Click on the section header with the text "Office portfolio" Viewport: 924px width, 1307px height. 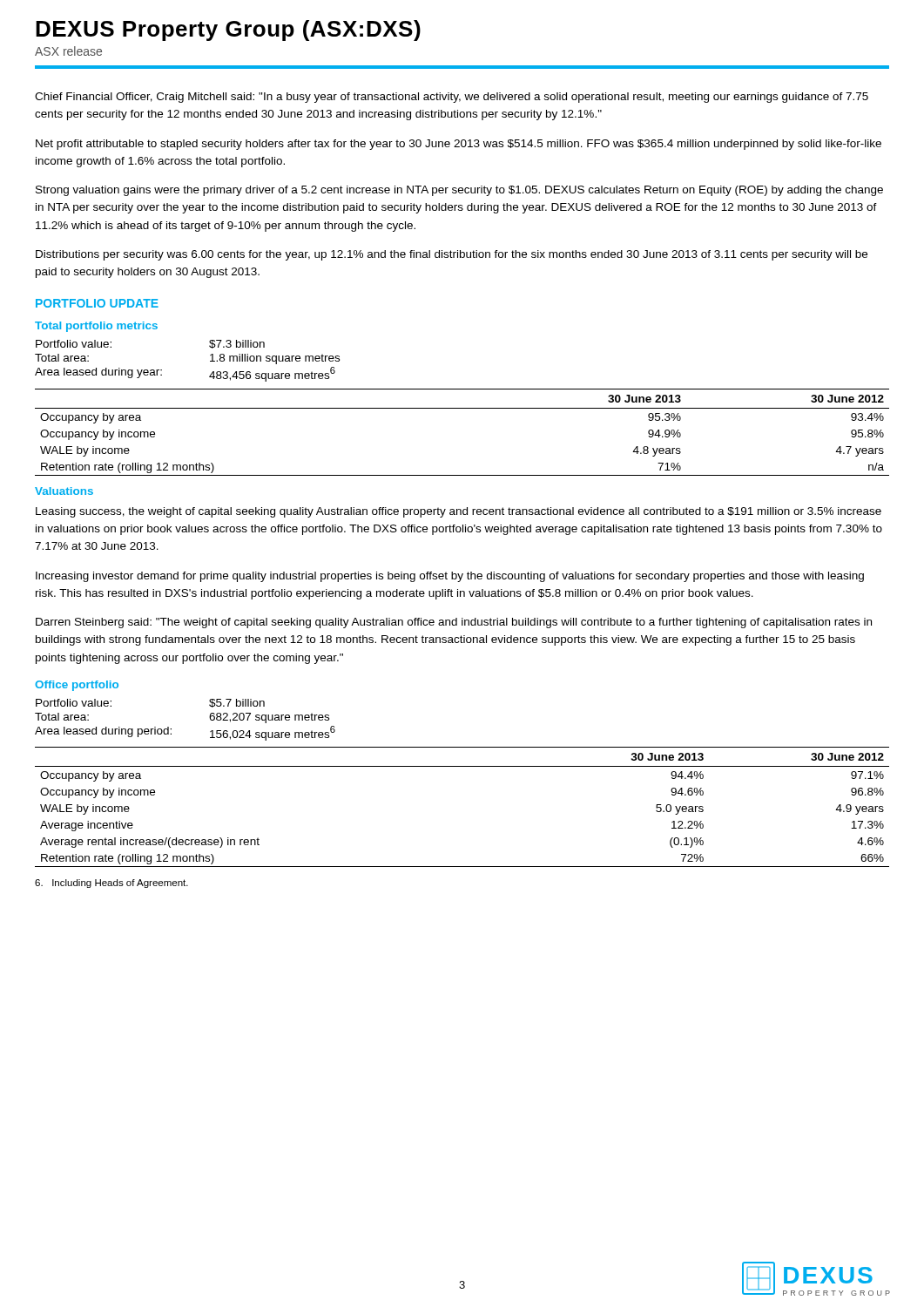pos(77,684)
